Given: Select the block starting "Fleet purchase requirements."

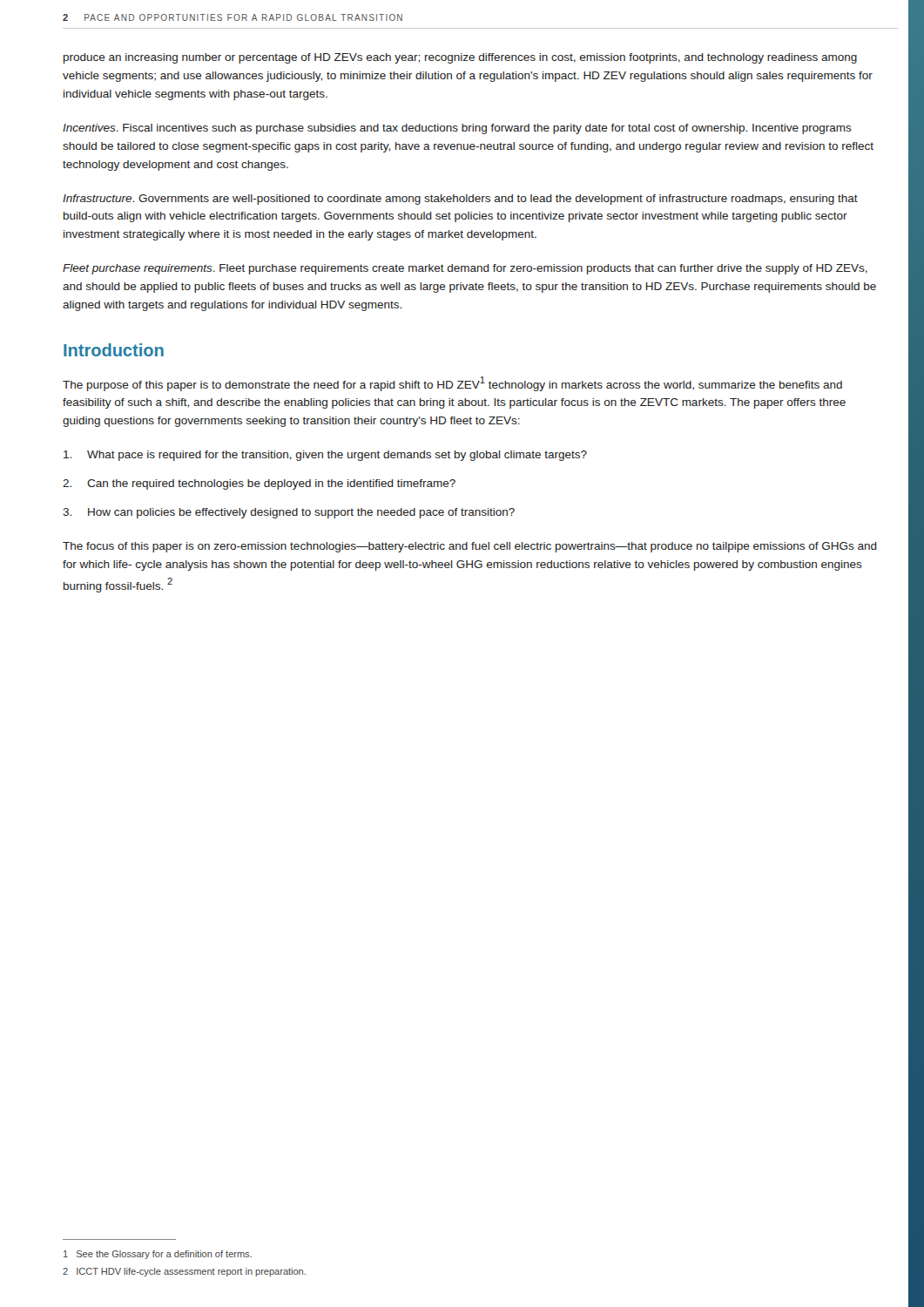Looking at the screenshot, I should [470, 286].
